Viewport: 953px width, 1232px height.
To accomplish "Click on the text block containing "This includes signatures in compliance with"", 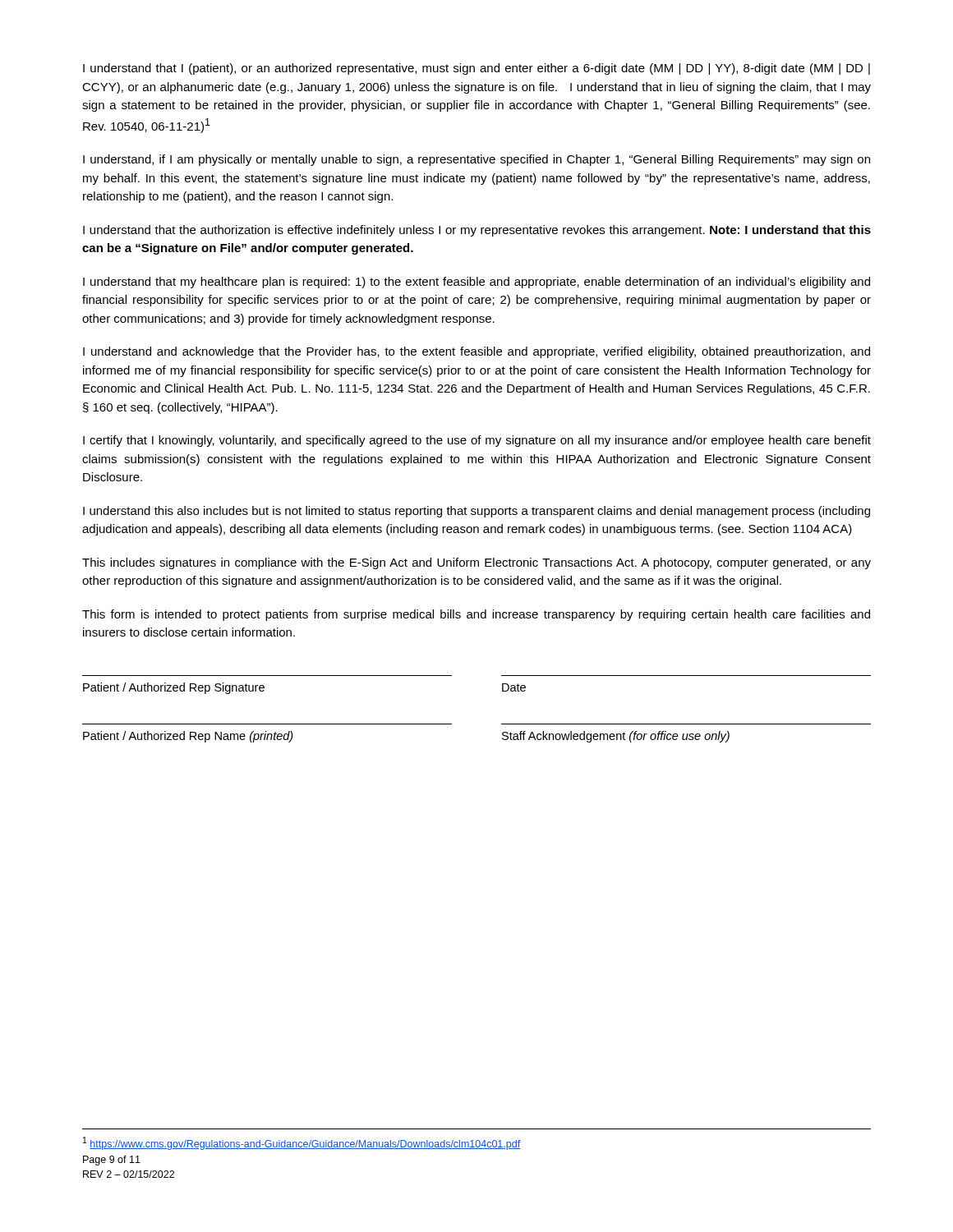I will (x=476, y=571).
